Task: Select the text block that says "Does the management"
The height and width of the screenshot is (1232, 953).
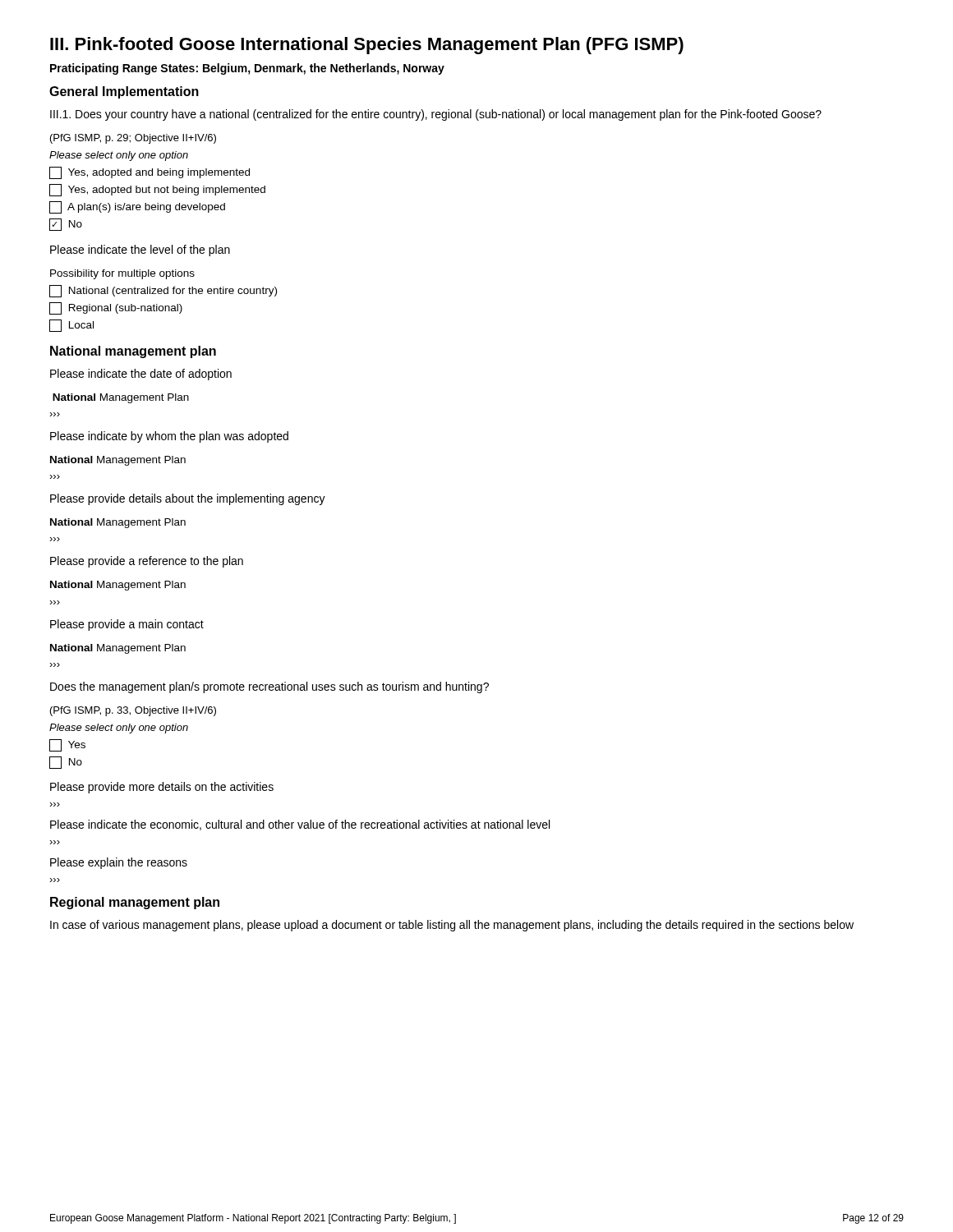Action: coord(476,687)
